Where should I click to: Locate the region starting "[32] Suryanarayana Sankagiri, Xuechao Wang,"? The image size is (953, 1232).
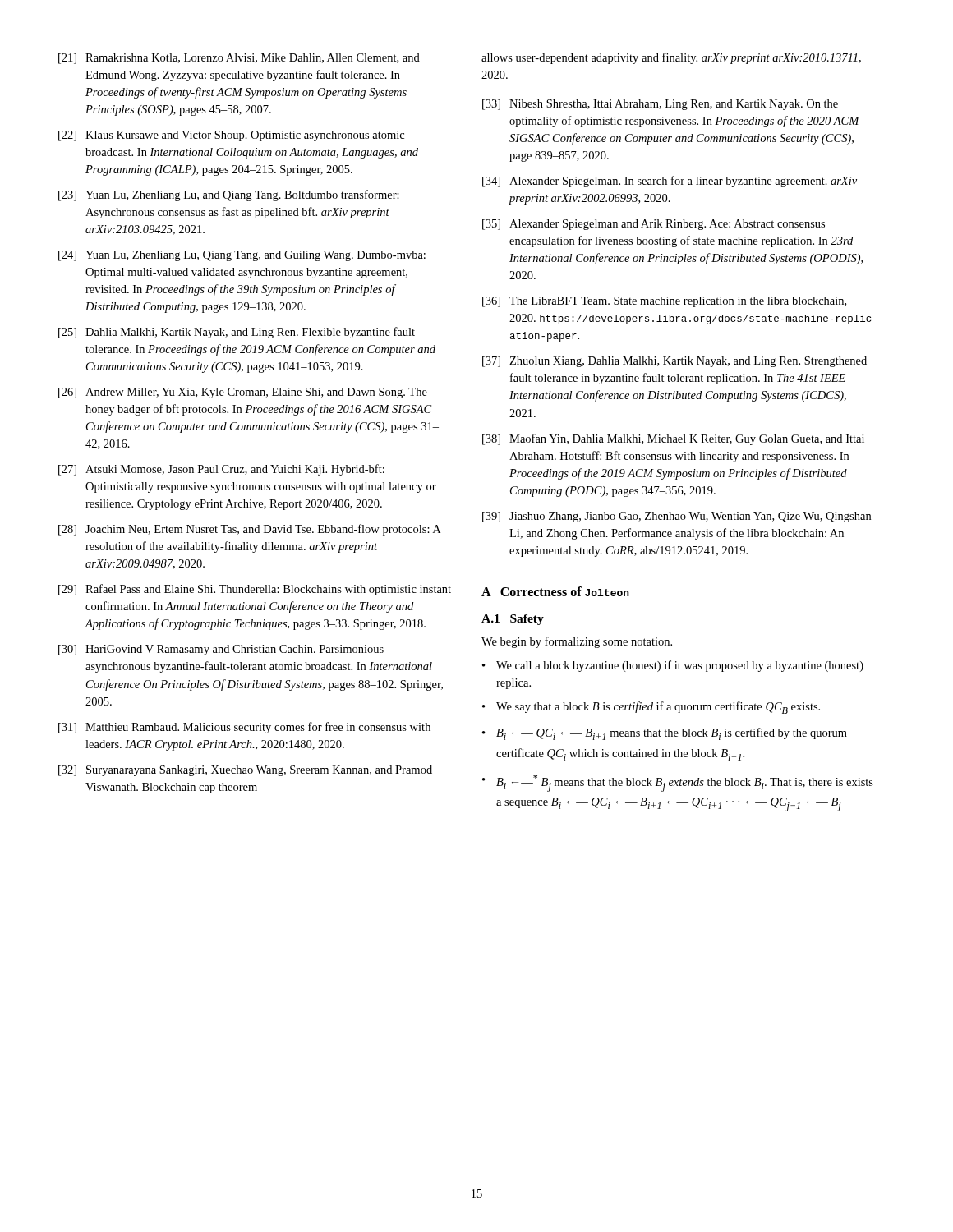255,778
